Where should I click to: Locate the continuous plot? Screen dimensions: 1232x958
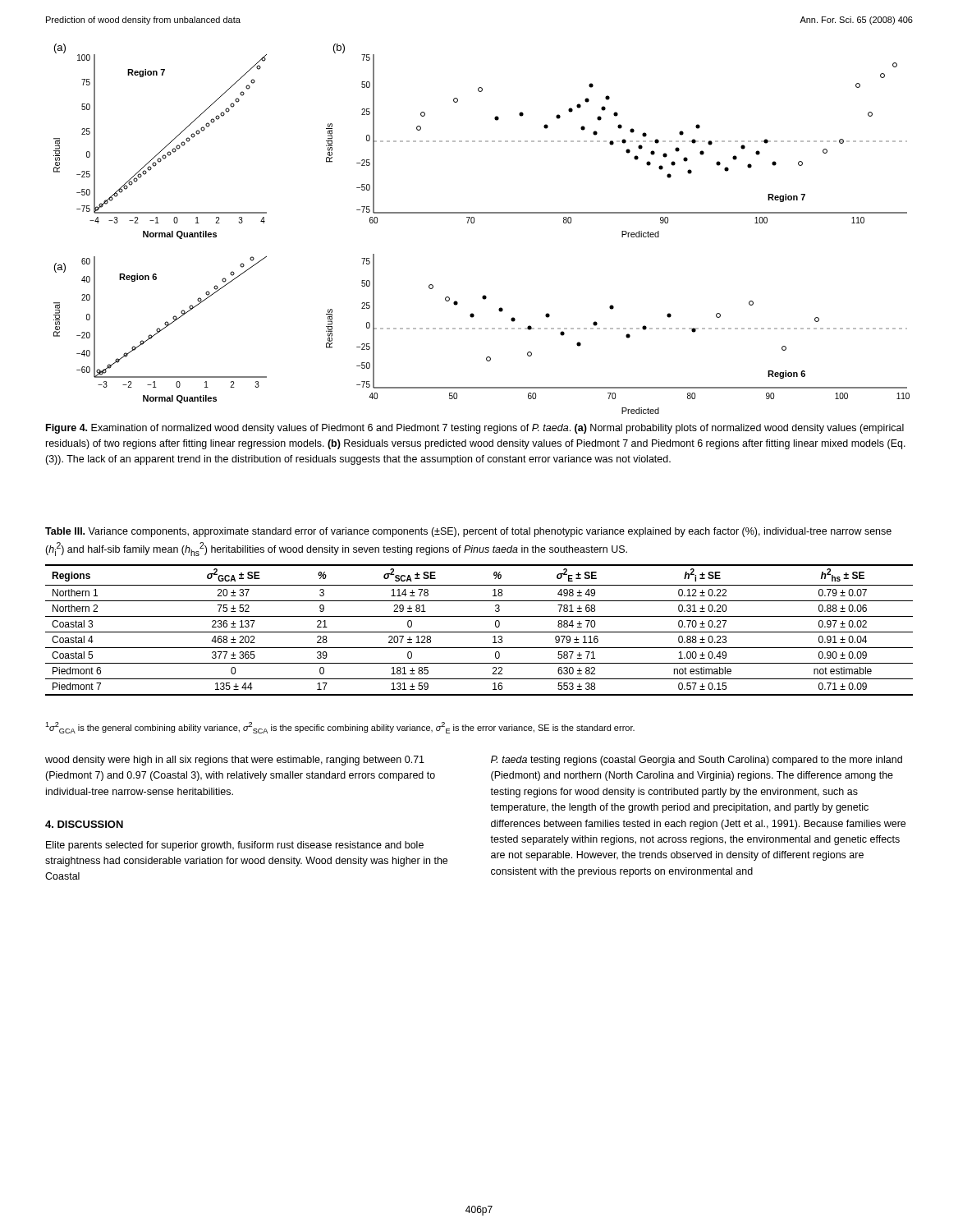point(479,225)
